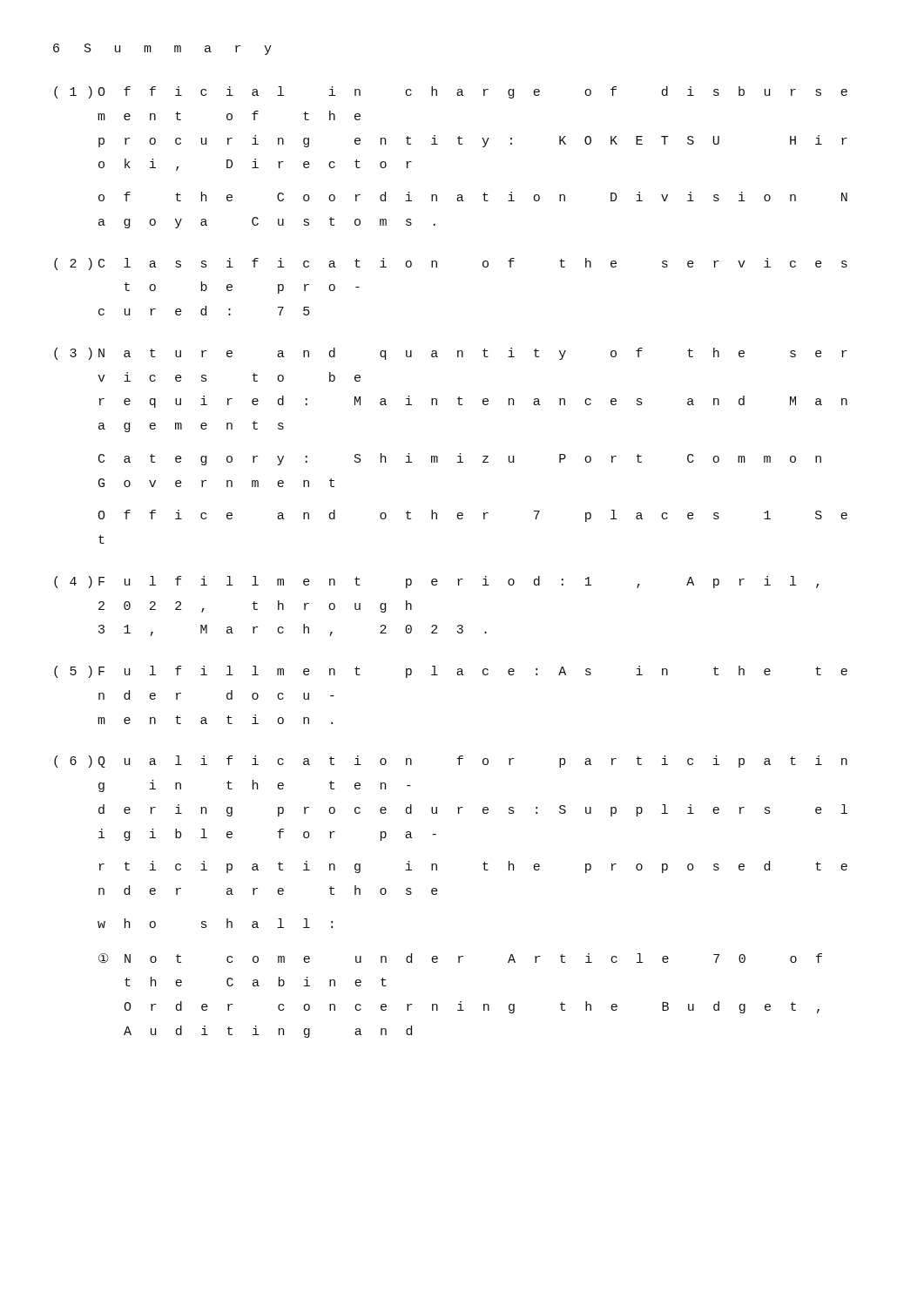Click the passage that begins "( 3 ) N a t"

click(462, 448)
